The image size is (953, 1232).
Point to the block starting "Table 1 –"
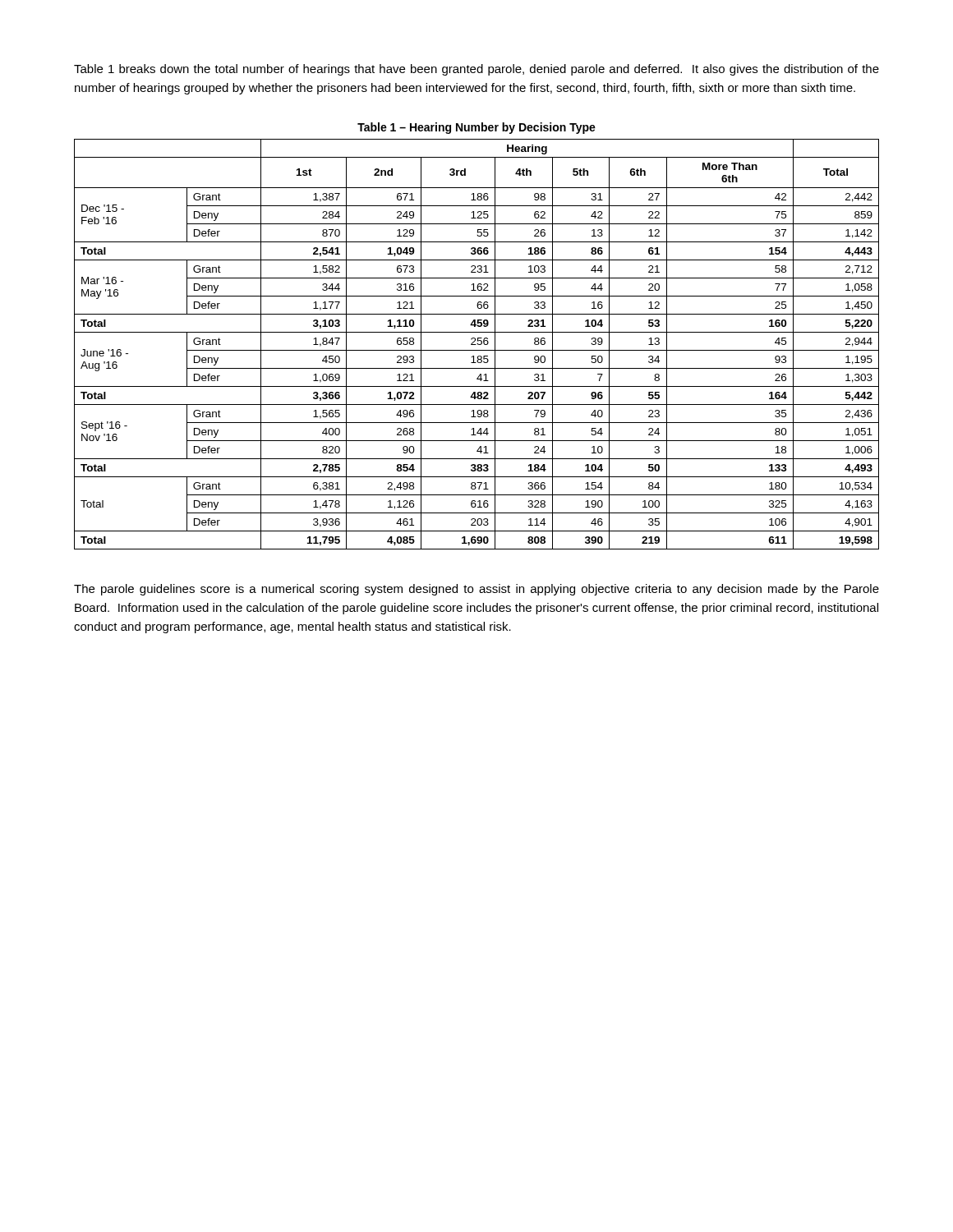coord(476,127)
